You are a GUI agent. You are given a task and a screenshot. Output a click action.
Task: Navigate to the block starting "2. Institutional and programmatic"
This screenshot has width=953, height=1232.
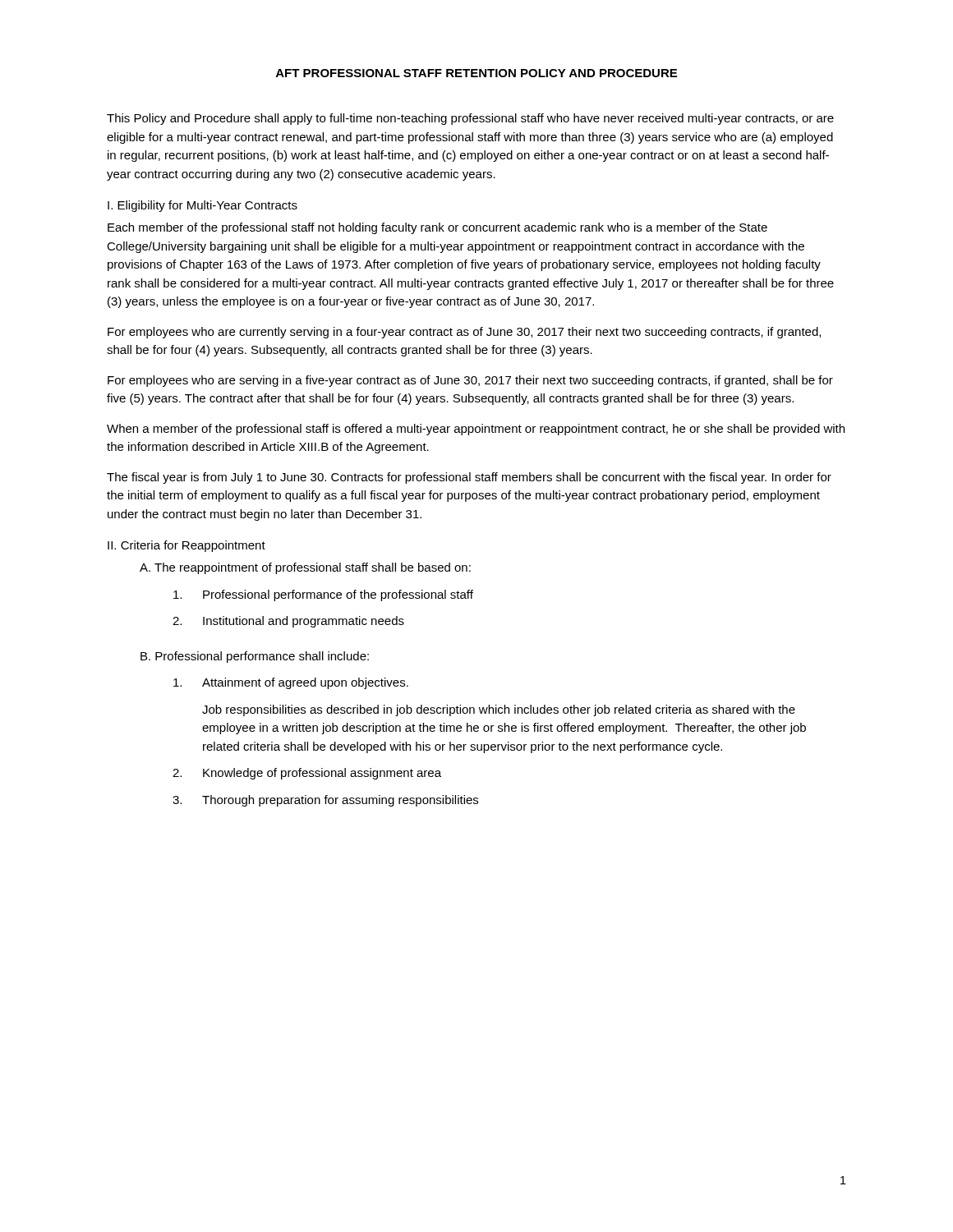(x=288, y=621)
